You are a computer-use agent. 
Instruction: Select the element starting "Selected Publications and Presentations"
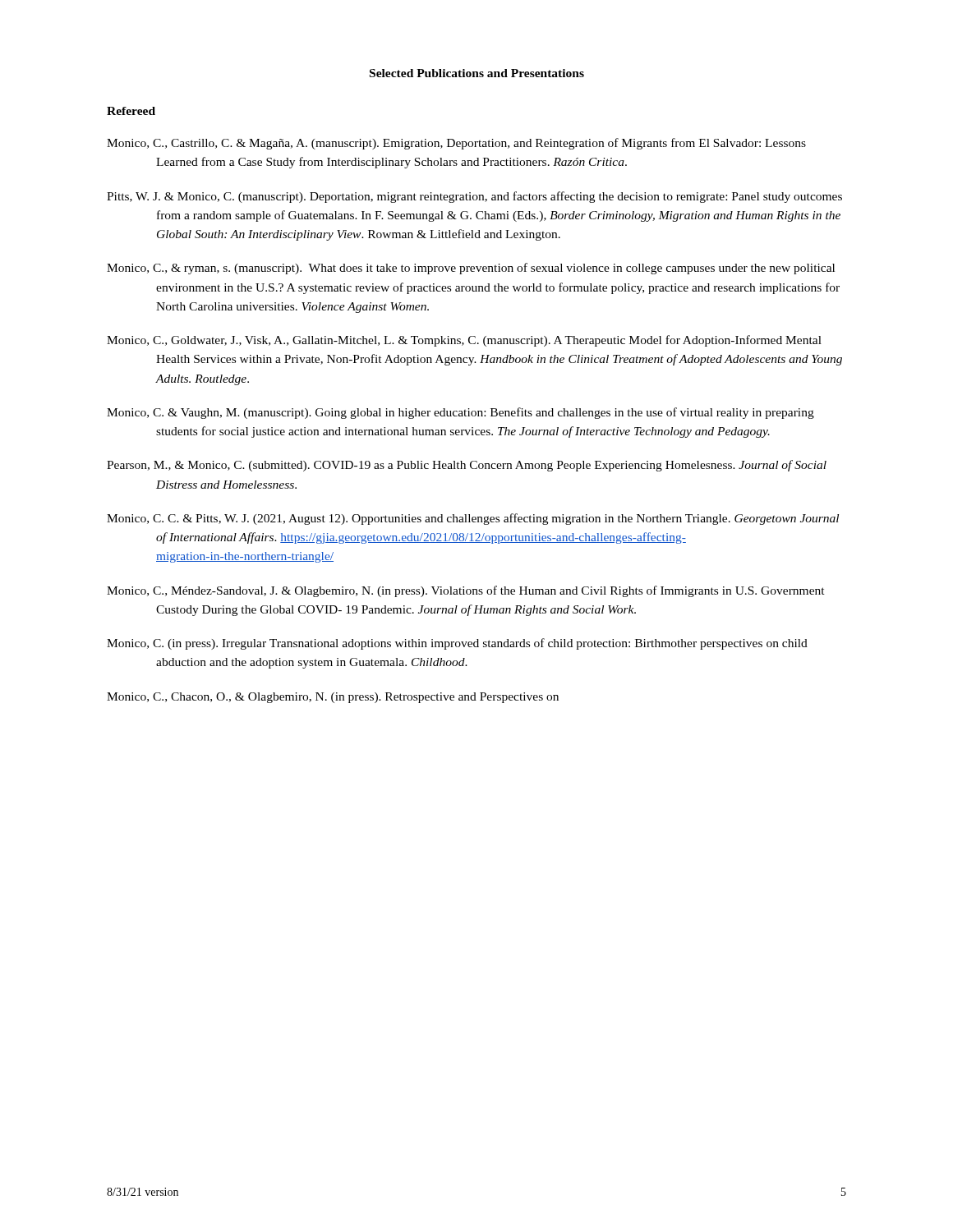coord(476,73)
